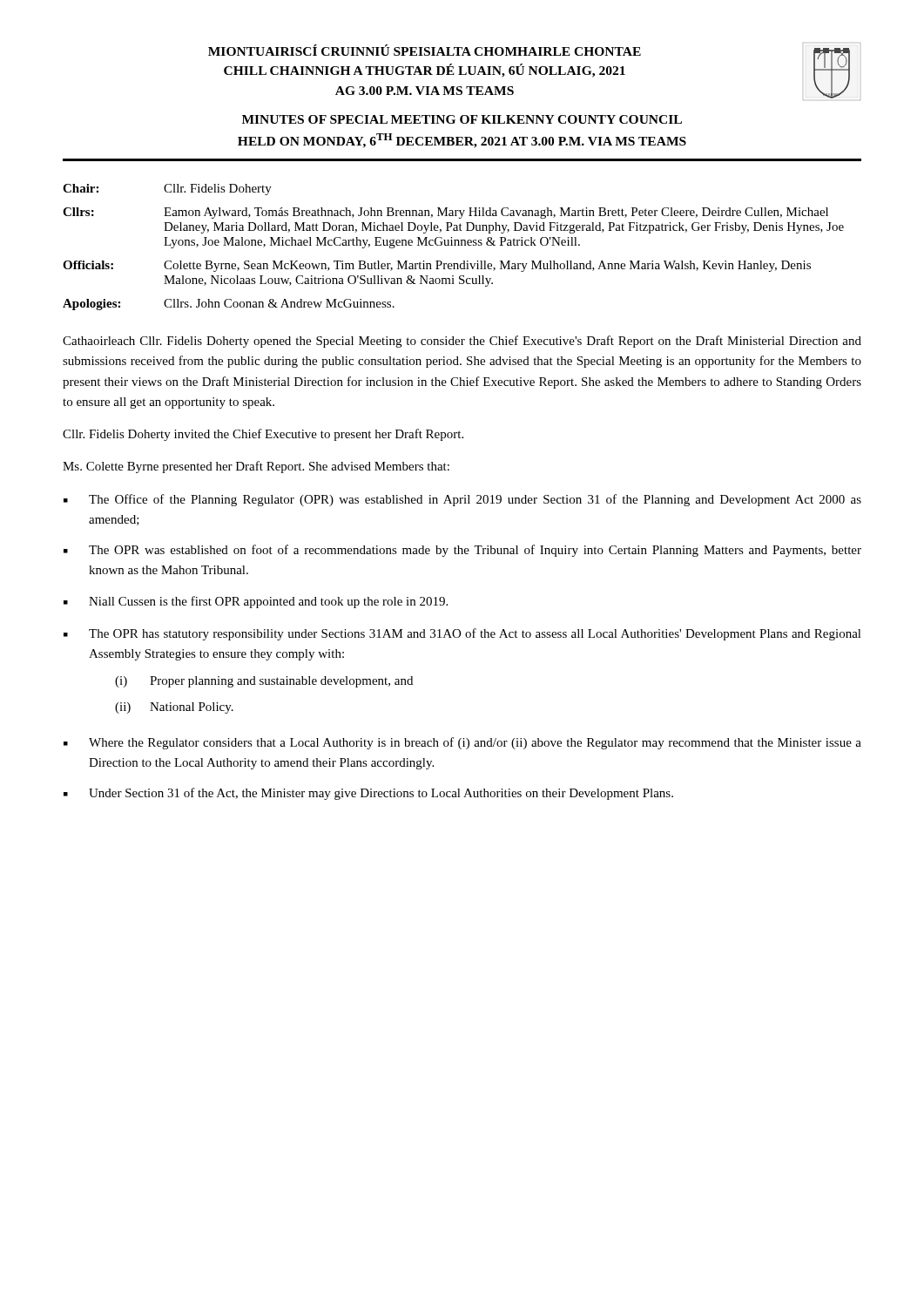Point to the block beginning "▪ The Office of the"
The image size is (924, 1307).
coord(462,510)
